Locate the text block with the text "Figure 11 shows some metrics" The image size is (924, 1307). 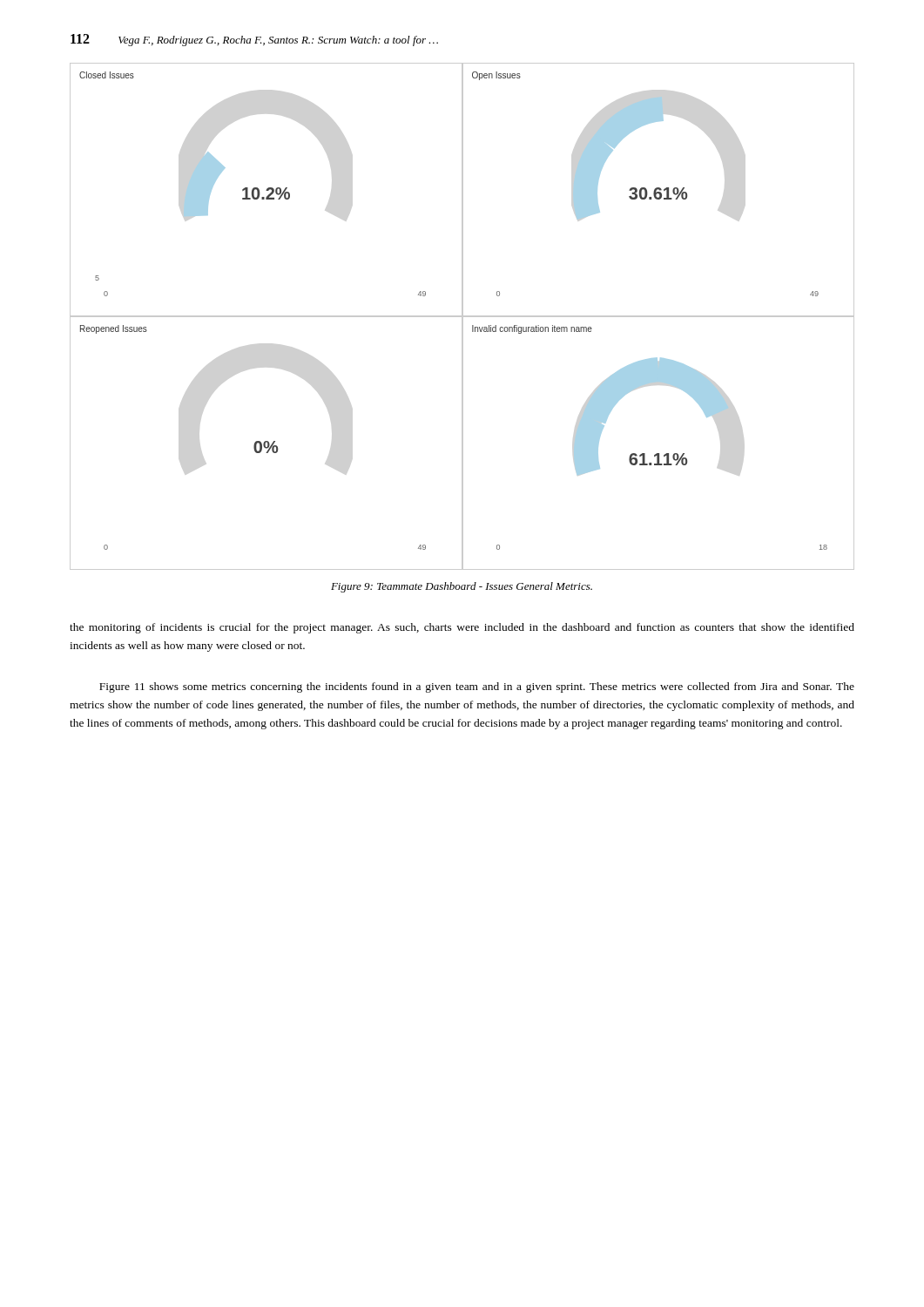462,705
